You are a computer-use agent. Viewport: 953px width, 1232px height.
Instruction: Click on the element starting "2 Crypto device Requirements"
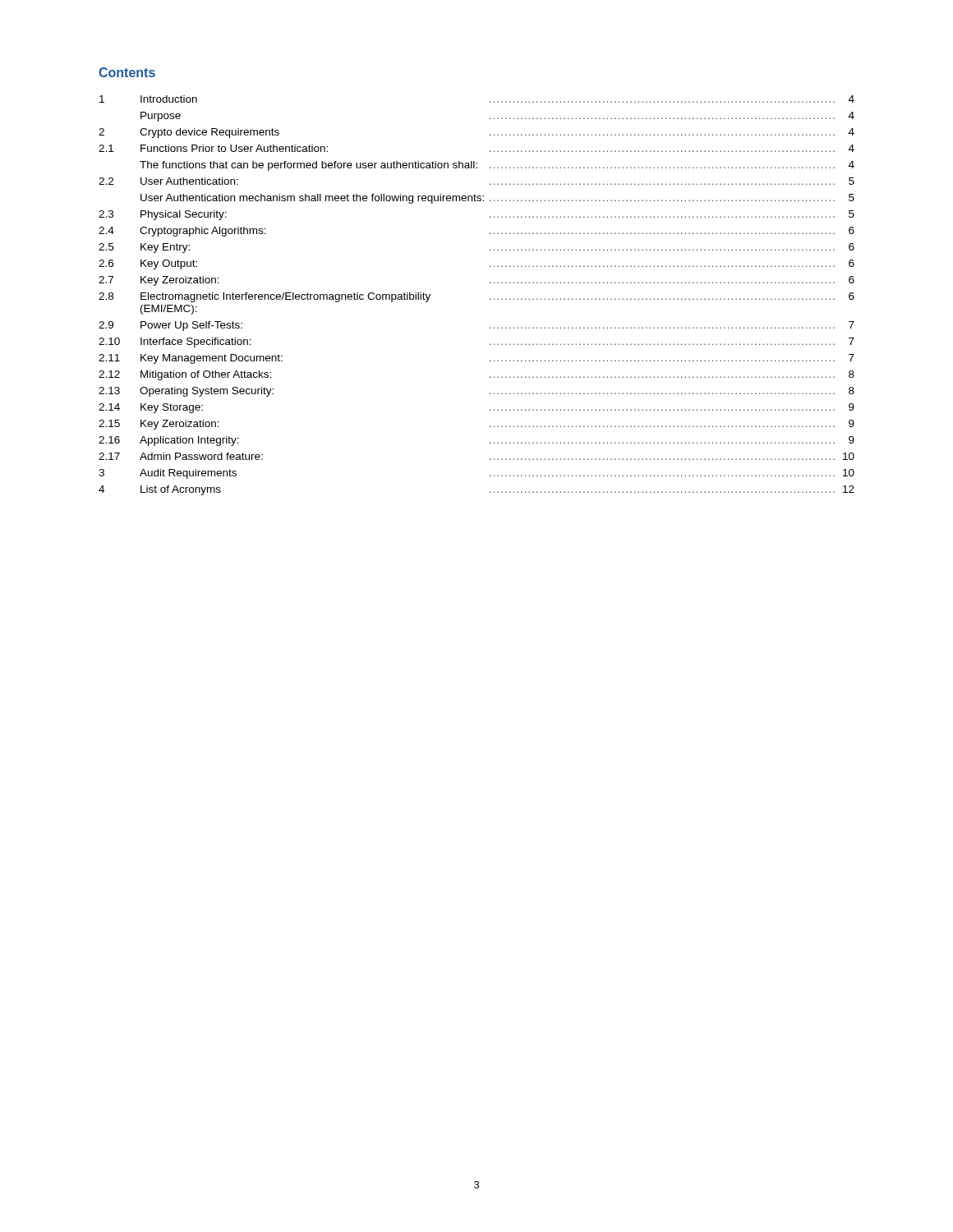(x=214, y=132)
